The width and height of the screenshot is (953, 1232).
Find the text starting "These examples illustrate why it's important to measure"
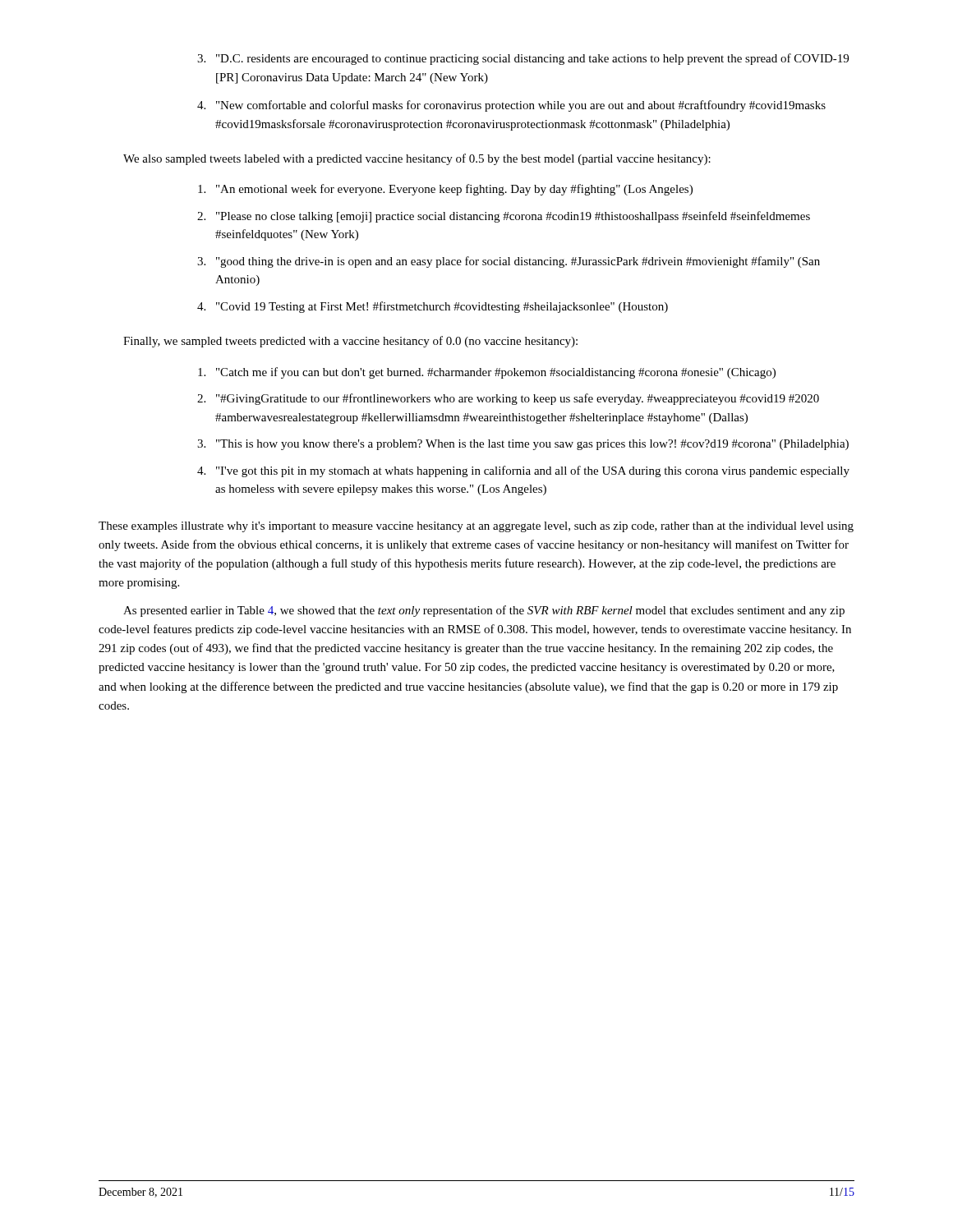click(476, 616)
